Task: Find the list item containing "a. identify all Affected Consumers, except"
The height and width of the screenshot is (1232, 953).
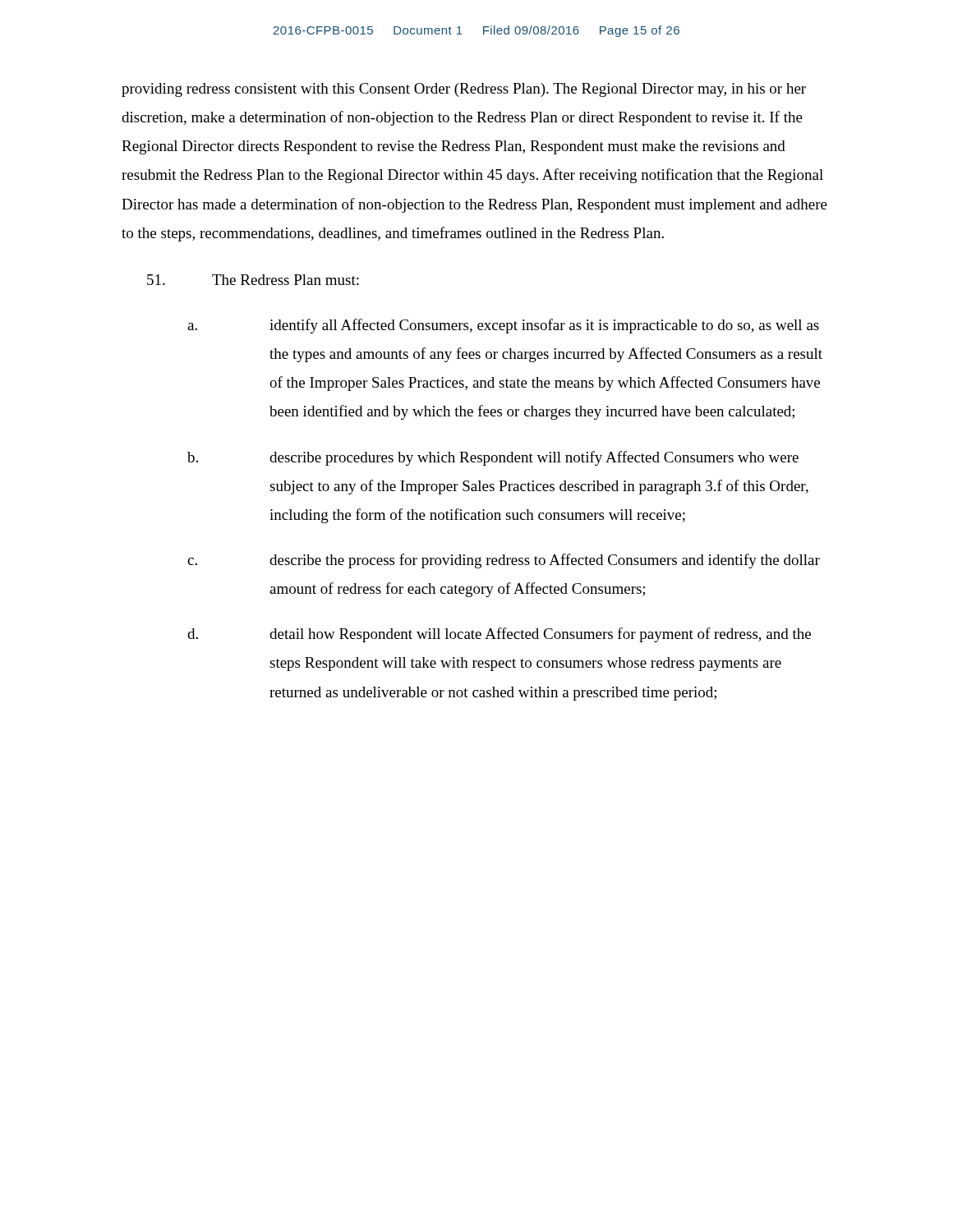Action: pos(476,368)
